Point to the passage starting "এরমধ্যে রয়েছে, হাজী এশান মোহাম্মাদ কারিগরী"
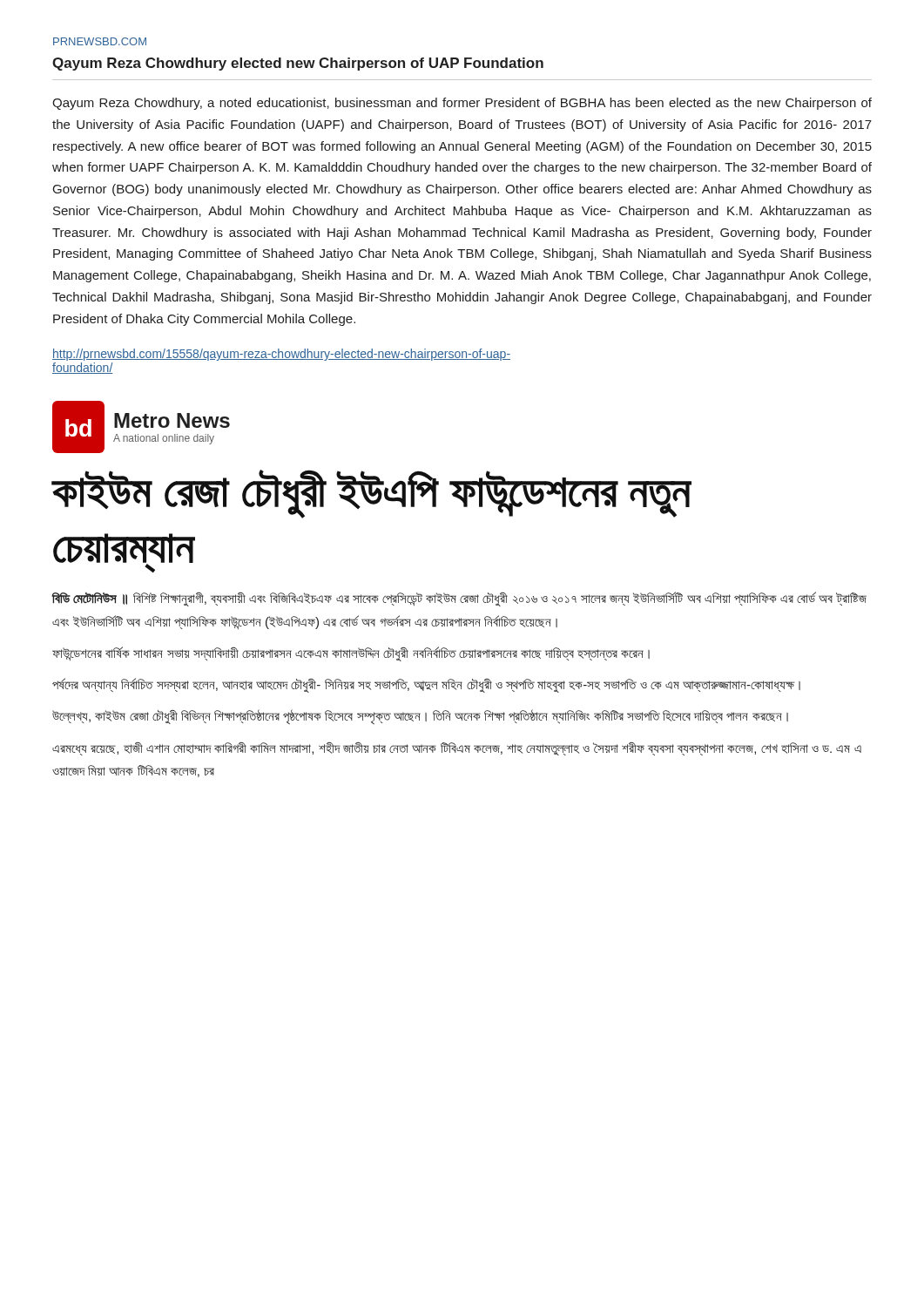This screenshot has width=924, height=1307. [x=457, y=759]
